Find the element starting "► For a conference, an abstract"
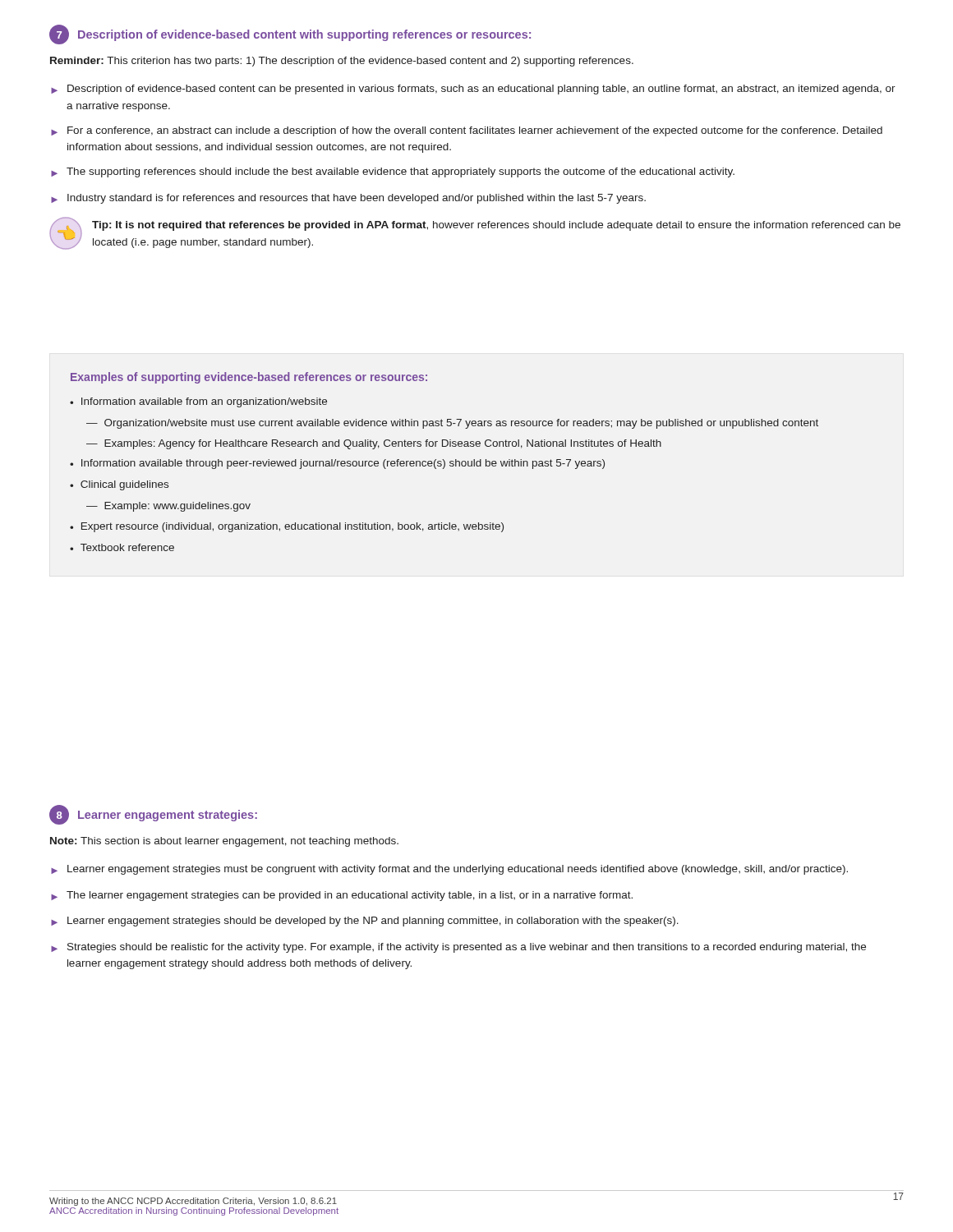Screen dimensions: 1232x953 tap(476, 139)
